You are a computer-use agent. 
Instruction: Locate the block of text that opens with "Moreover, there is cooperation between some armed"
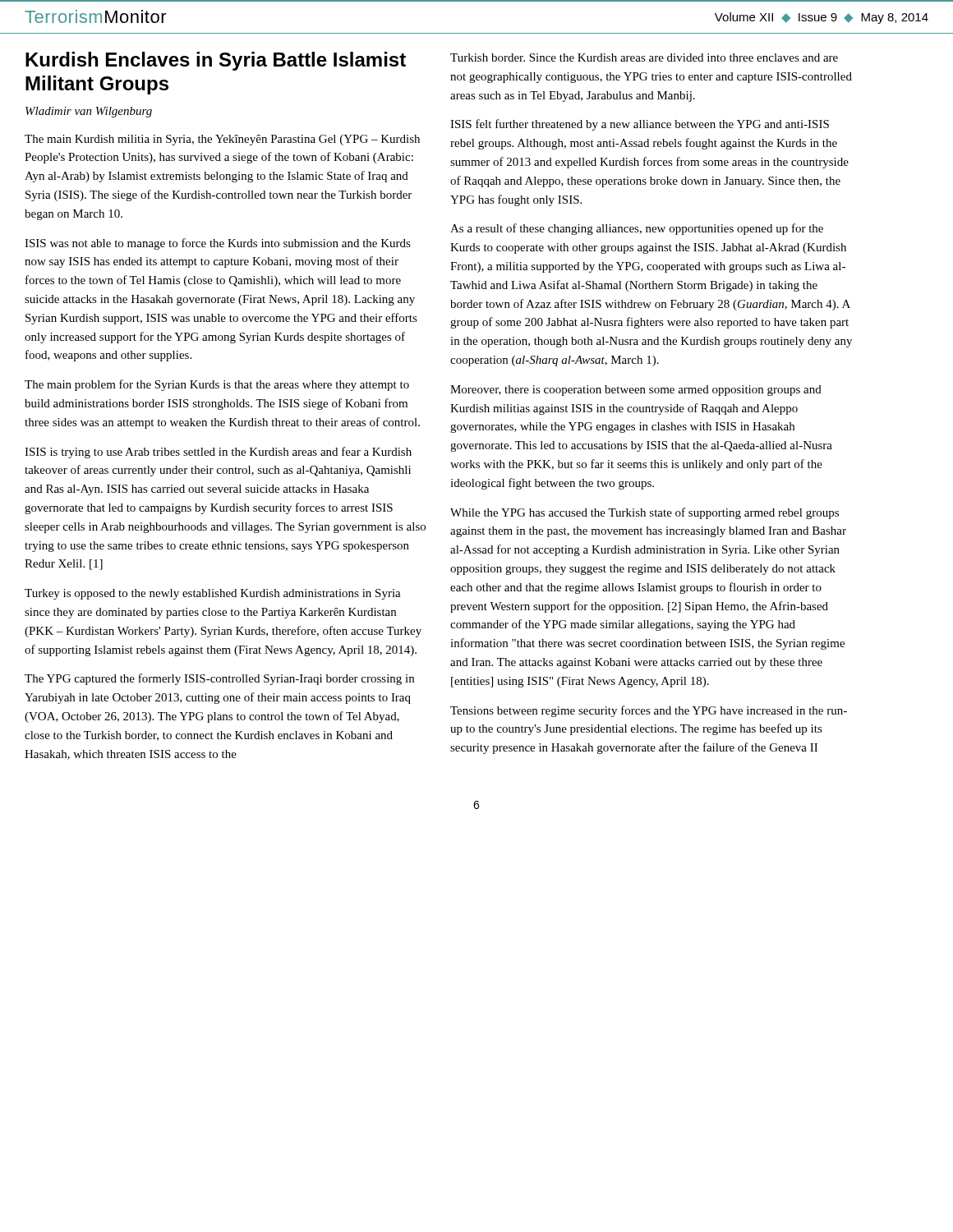pyautogui.click(x=641, y=436)
